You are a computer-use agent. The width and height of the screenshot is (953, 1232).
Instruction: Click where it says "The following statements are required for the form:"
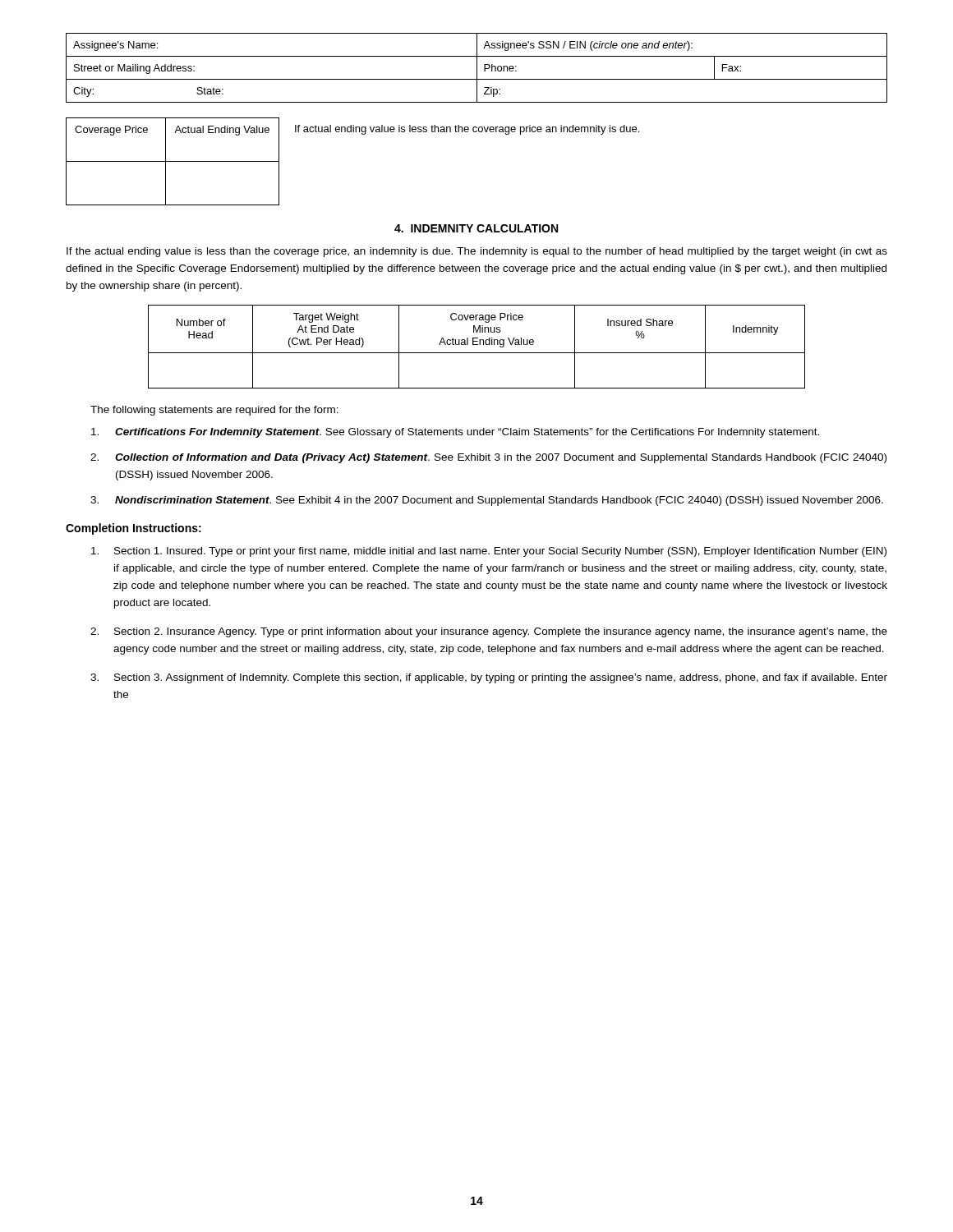(x=215, y=409)
